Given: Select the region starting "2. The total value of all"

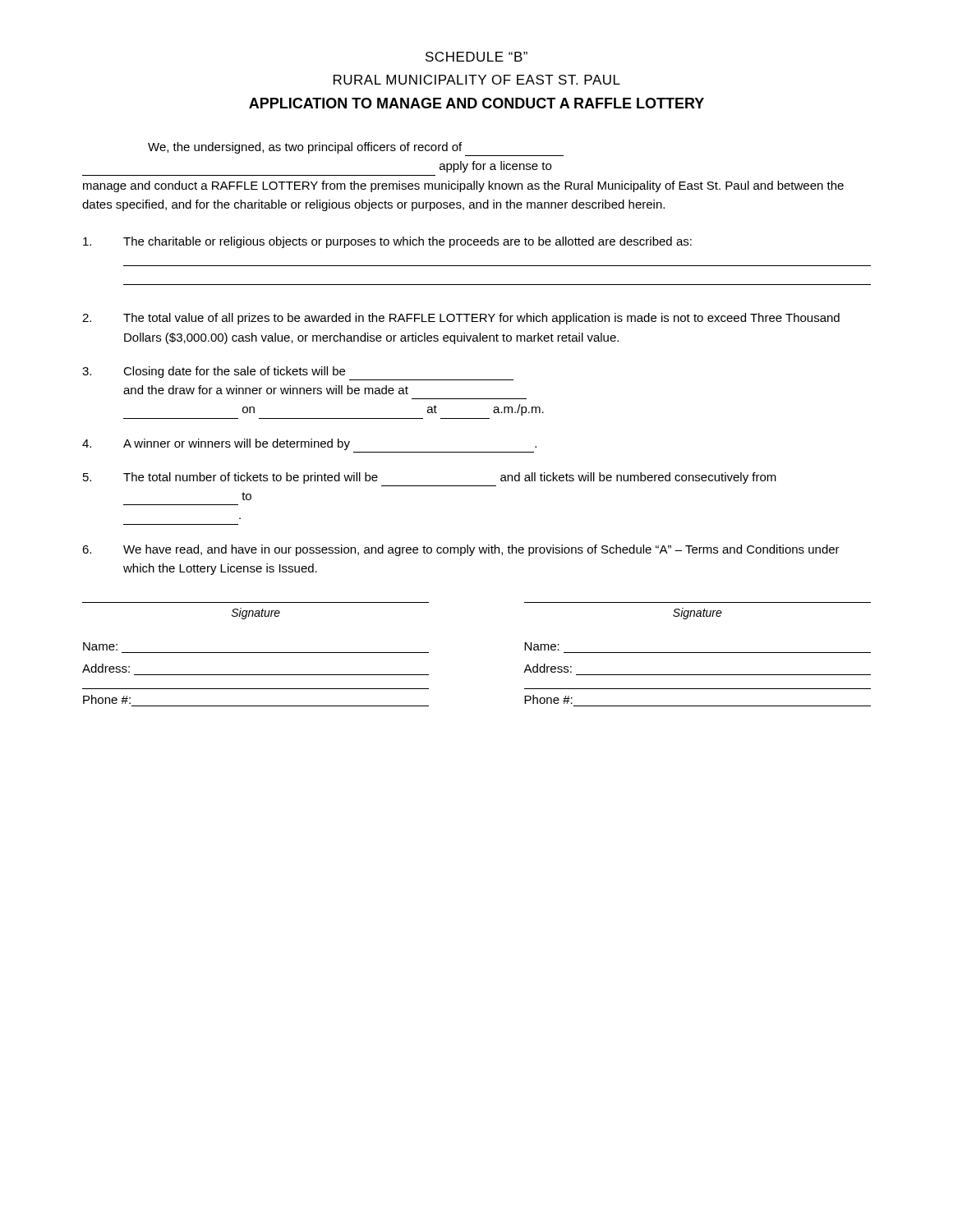Looking at the screenshot, I should 476,327.
